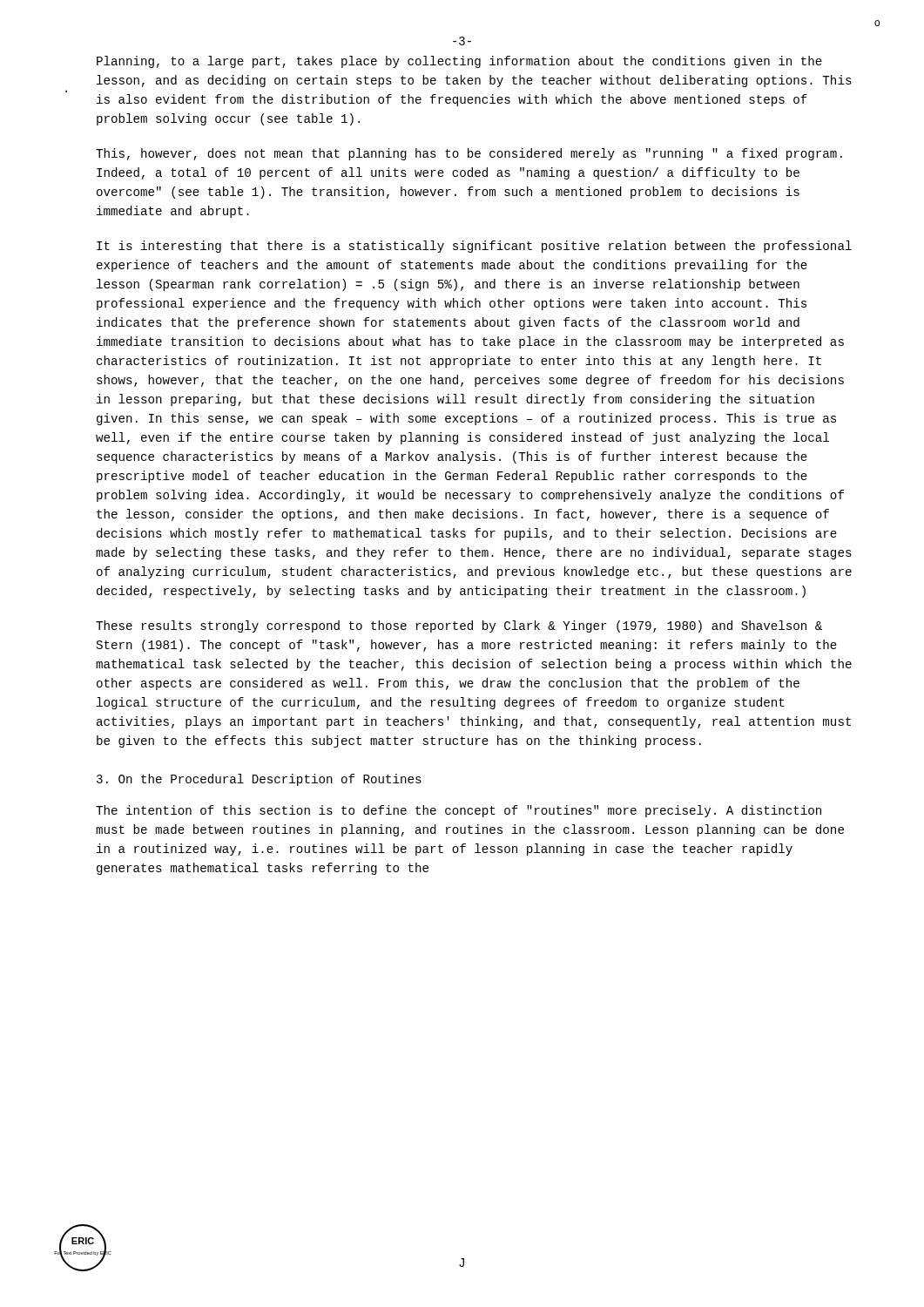This screenshot has height=1307, width=924.
Task: Find the block starting "These results strongly correspond"
Action: pyautogui.click(x=474, y=684)
